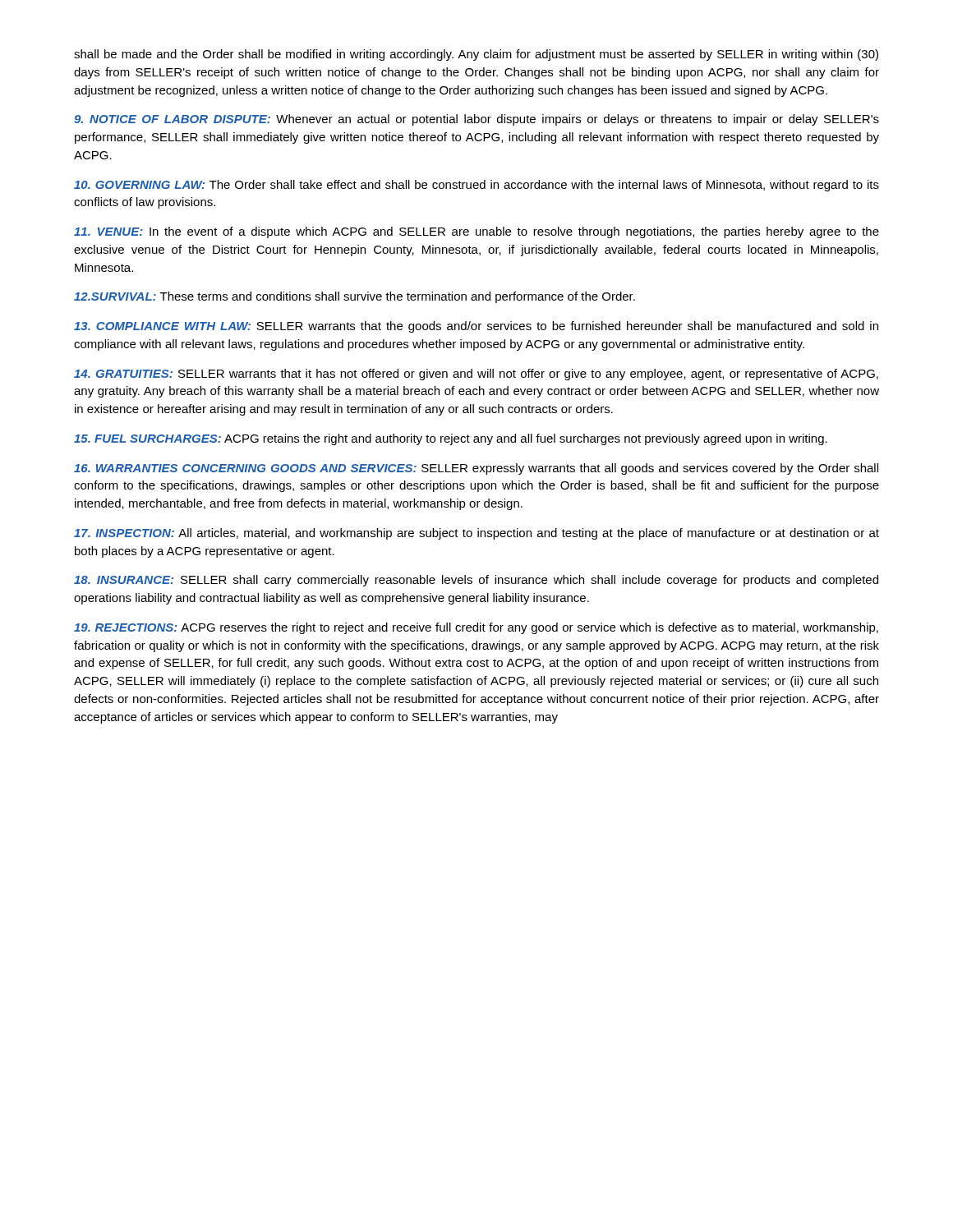Image resolution: width=953 pixels, height=1232 pixels.
Task: Click on the region starting "WARRANTIES CONCERNING GOODS AND SERVICES: SELLER expressly"
Action: 476,485
